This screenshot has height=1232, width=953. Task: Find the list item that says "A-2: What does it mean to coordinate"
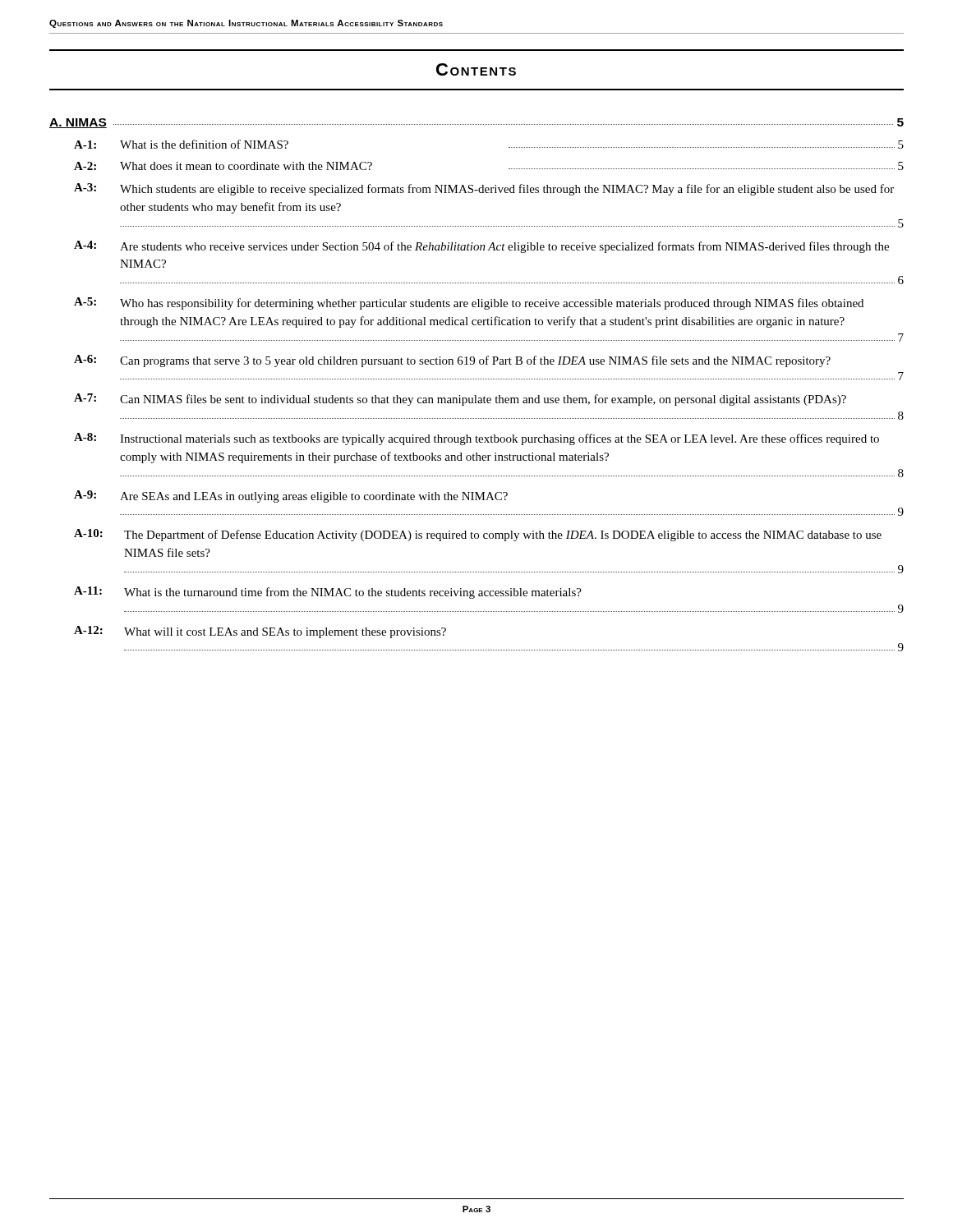tap(83, 167)
